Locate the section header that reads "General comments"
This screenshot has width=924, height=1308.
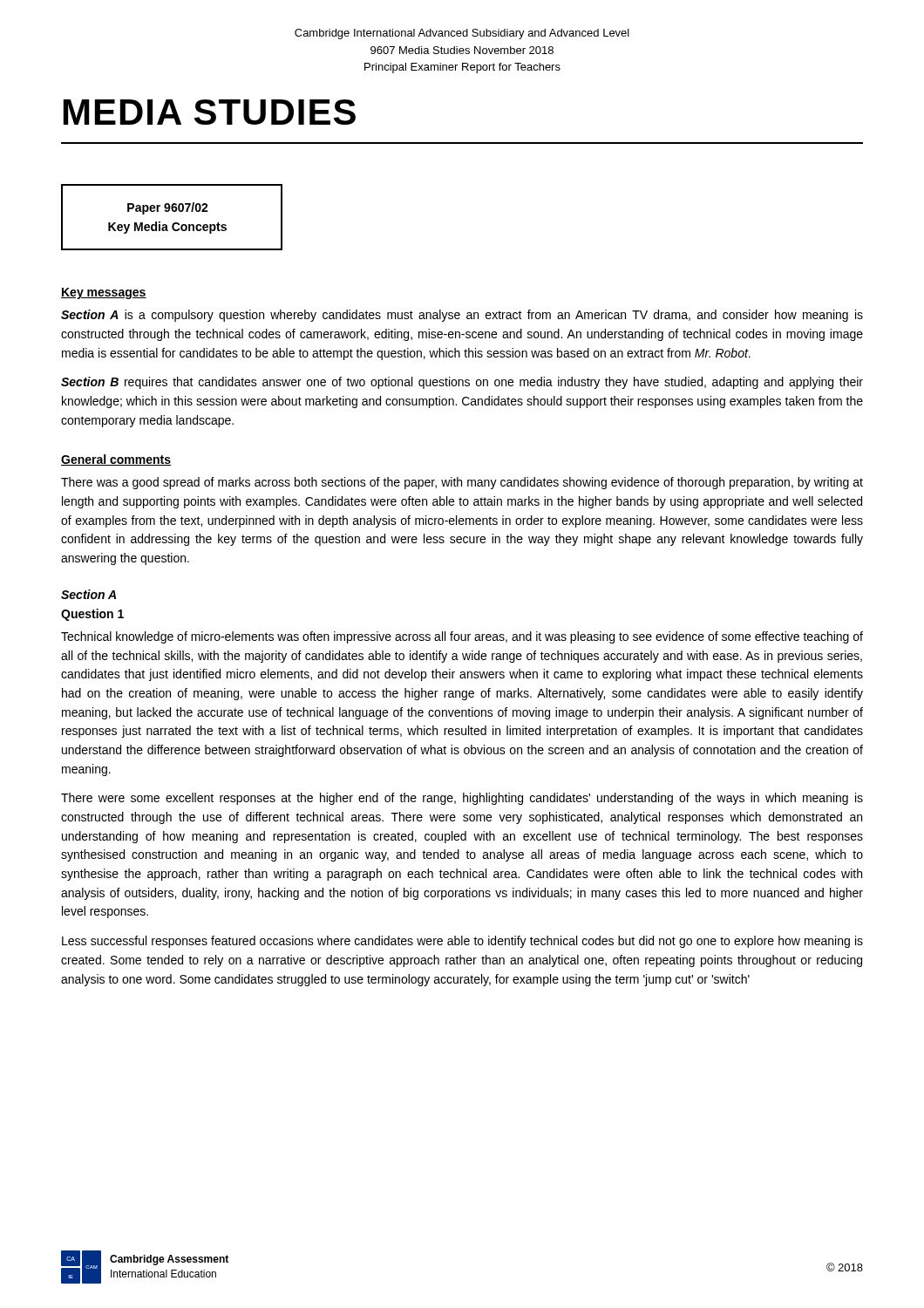coord(116,460)
